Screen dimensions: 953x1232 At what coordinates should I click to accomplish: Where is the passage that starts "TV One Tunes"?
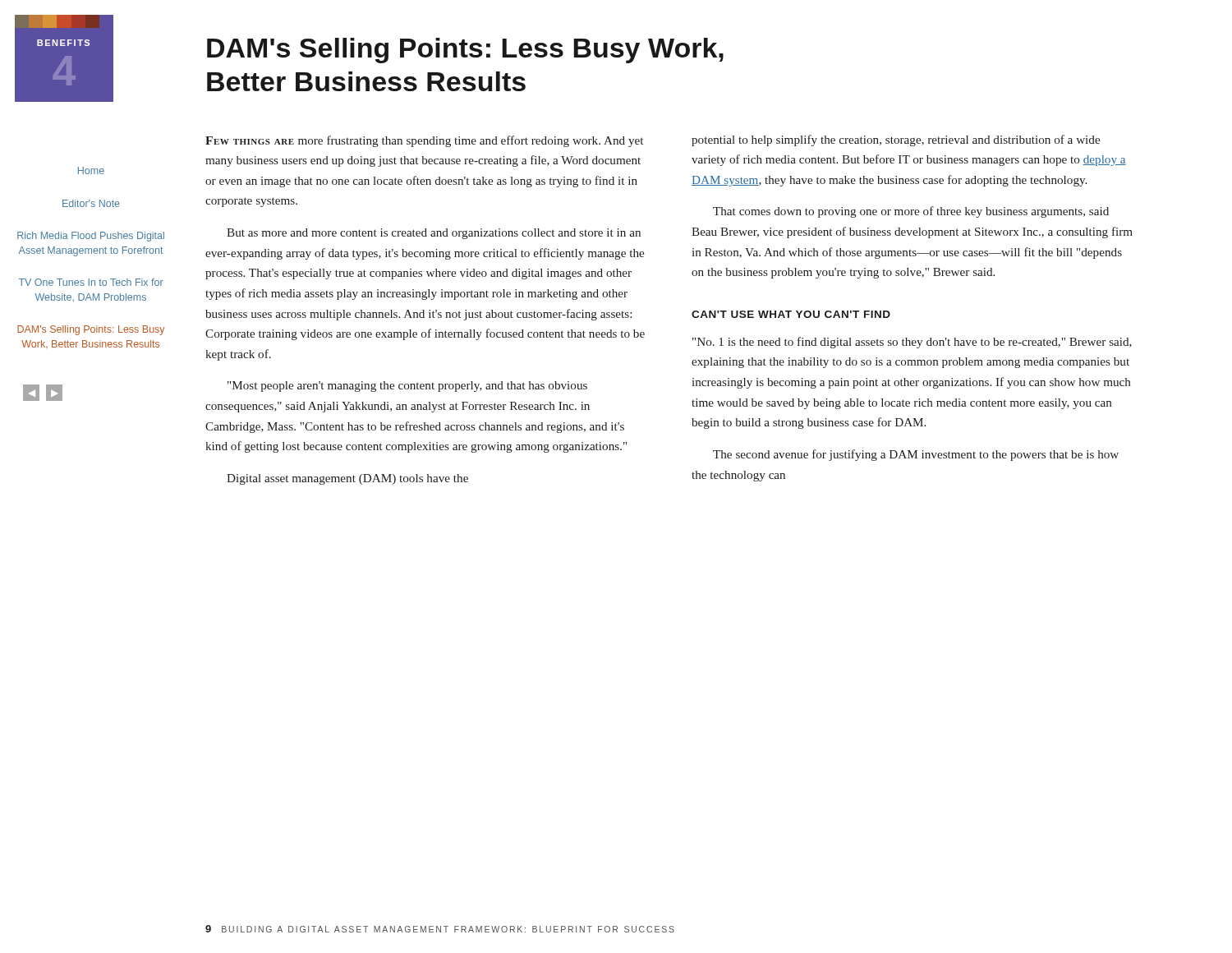(x=91, y=290)
